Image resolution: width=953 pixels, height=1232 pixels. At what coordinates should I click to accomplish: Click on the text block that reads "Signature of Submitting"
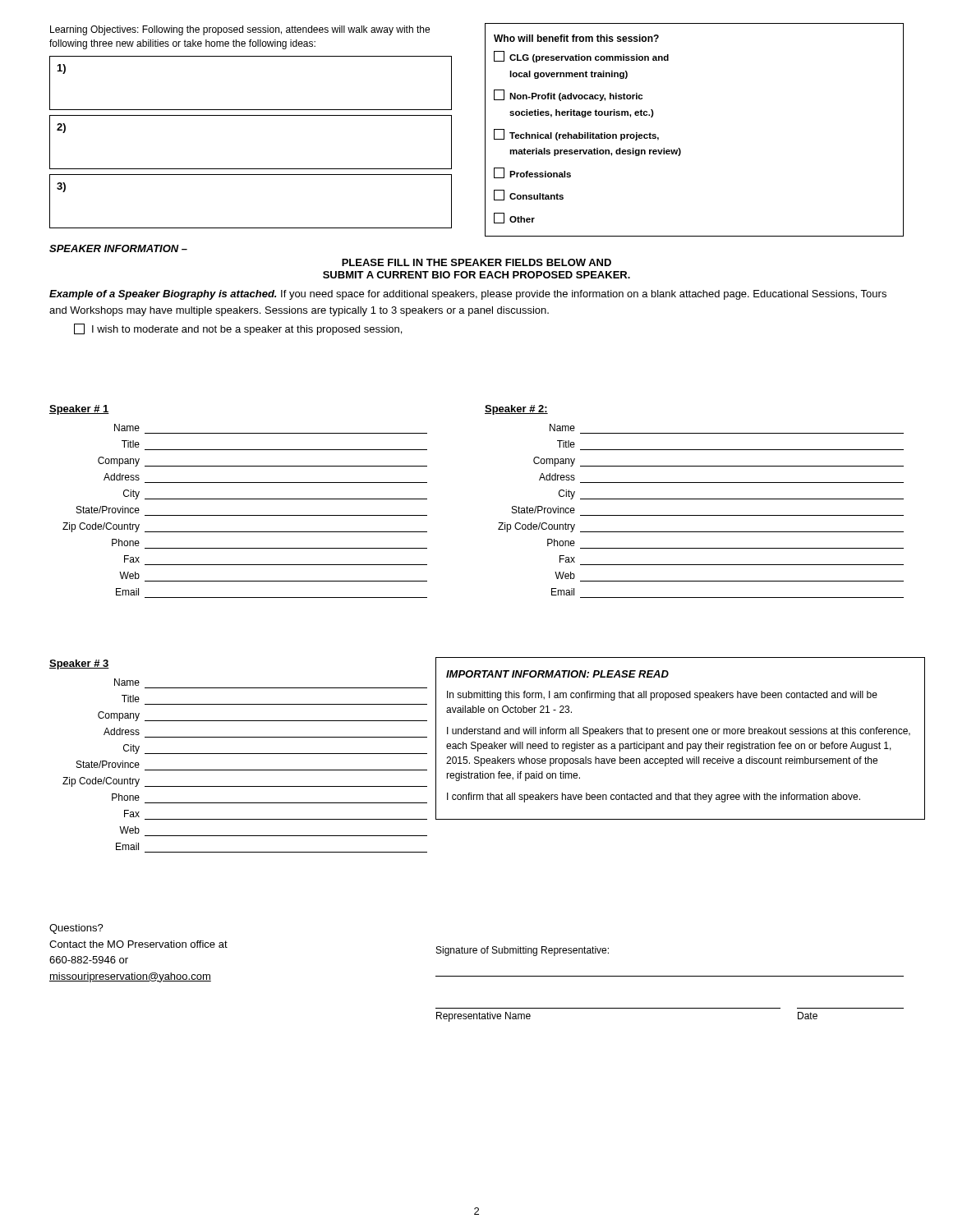tap(670, 983)
